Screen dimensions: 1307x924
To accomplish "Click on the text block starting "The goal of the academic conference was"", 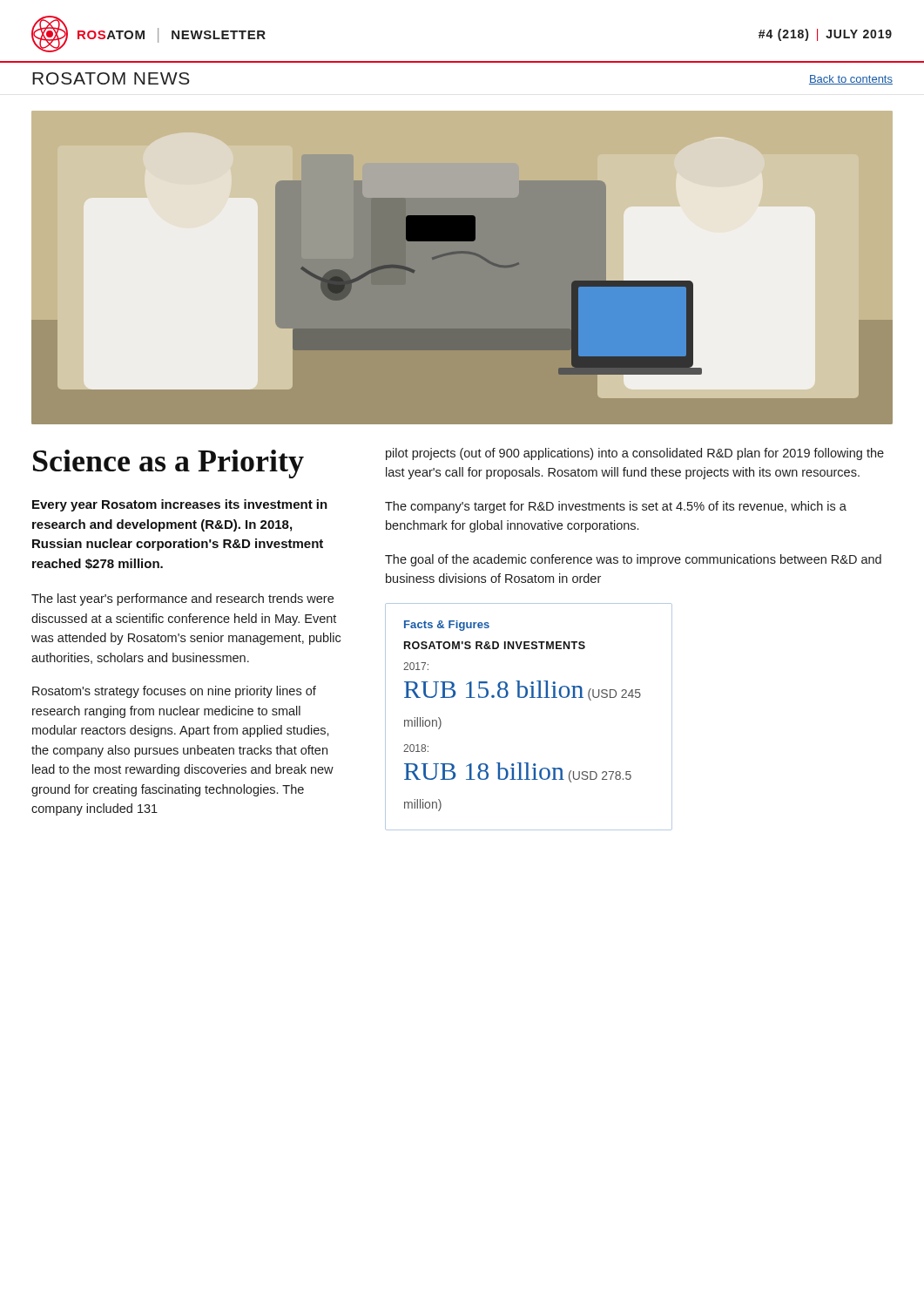I will [639, 569].
